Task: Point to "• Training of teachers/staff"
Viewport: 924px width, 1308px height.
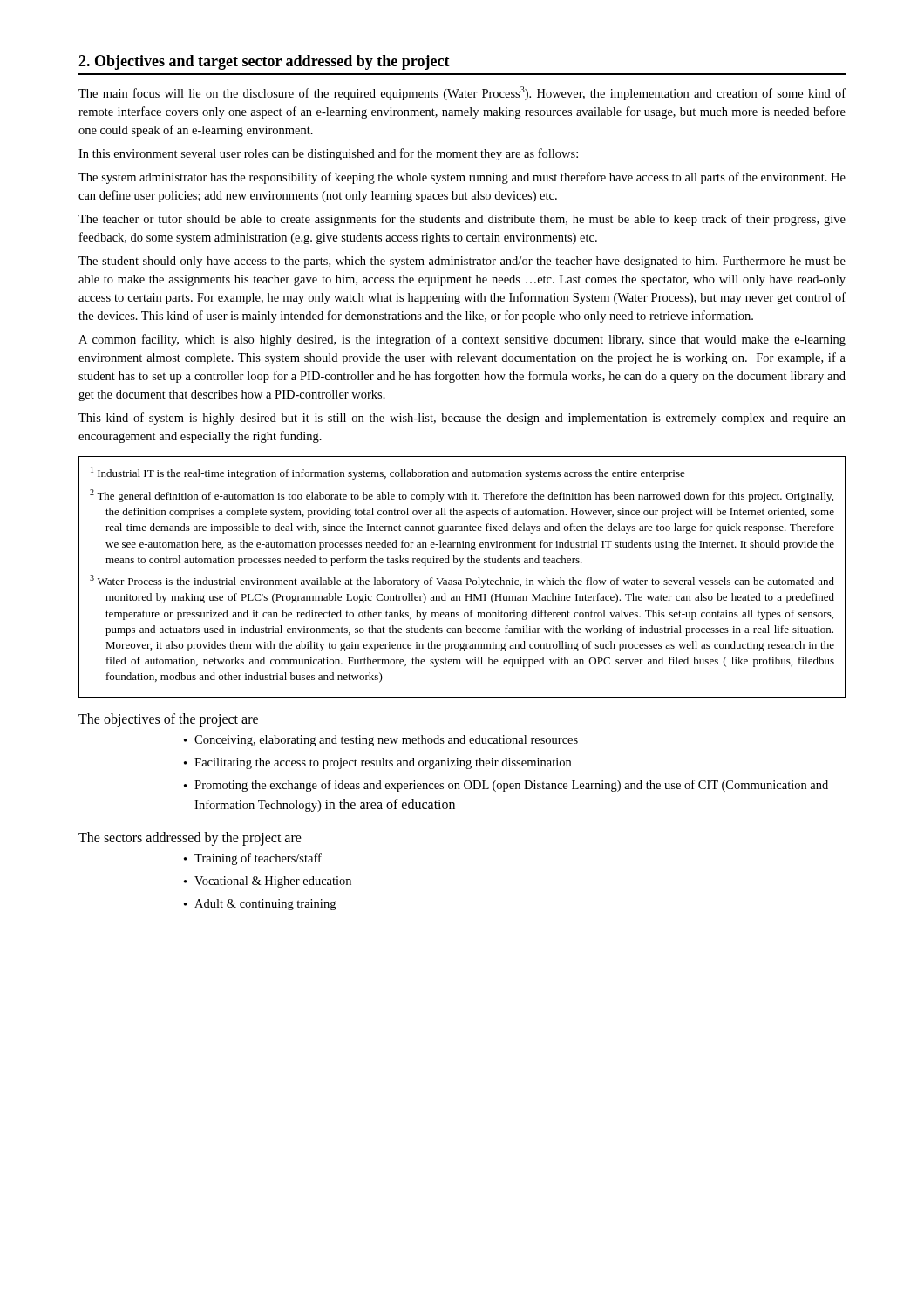Action: click(x=252, y=859)
